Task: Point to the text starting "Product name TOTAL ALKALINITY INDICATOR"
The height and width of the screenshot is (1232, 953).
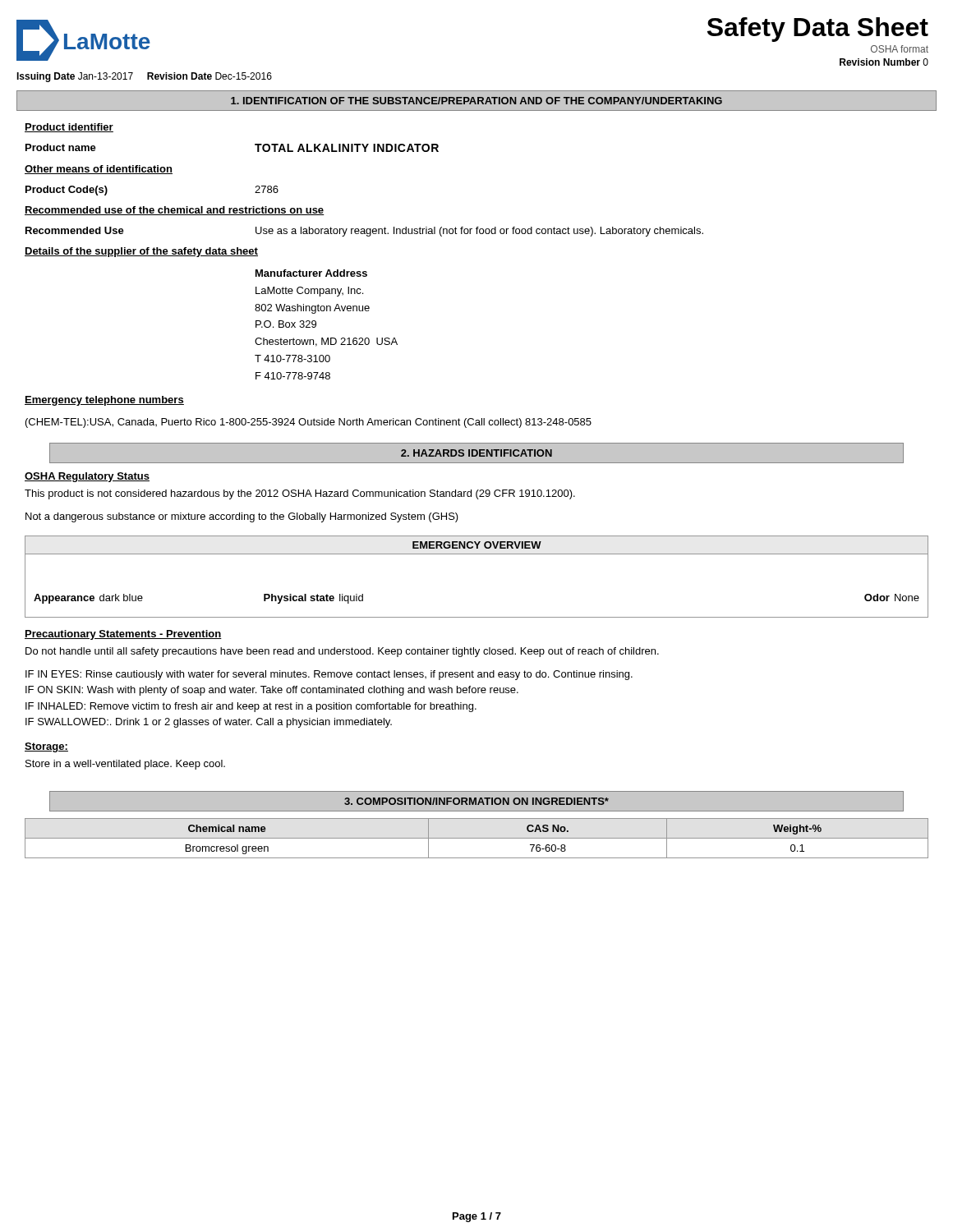Action: click(58, 147)
